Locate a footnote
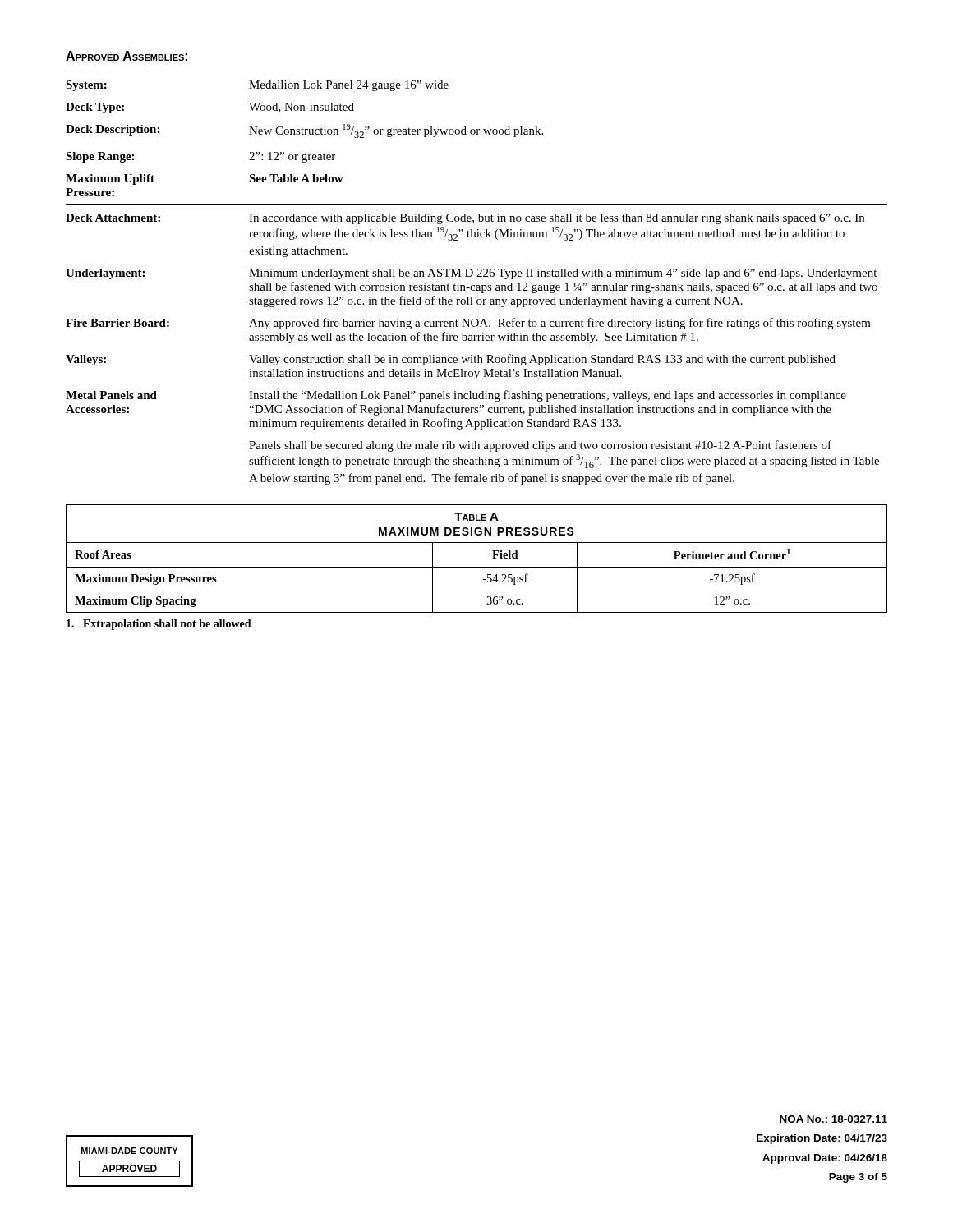This screenshot has height=1232, width=953. pyautogui.click(x=158, y=624)
